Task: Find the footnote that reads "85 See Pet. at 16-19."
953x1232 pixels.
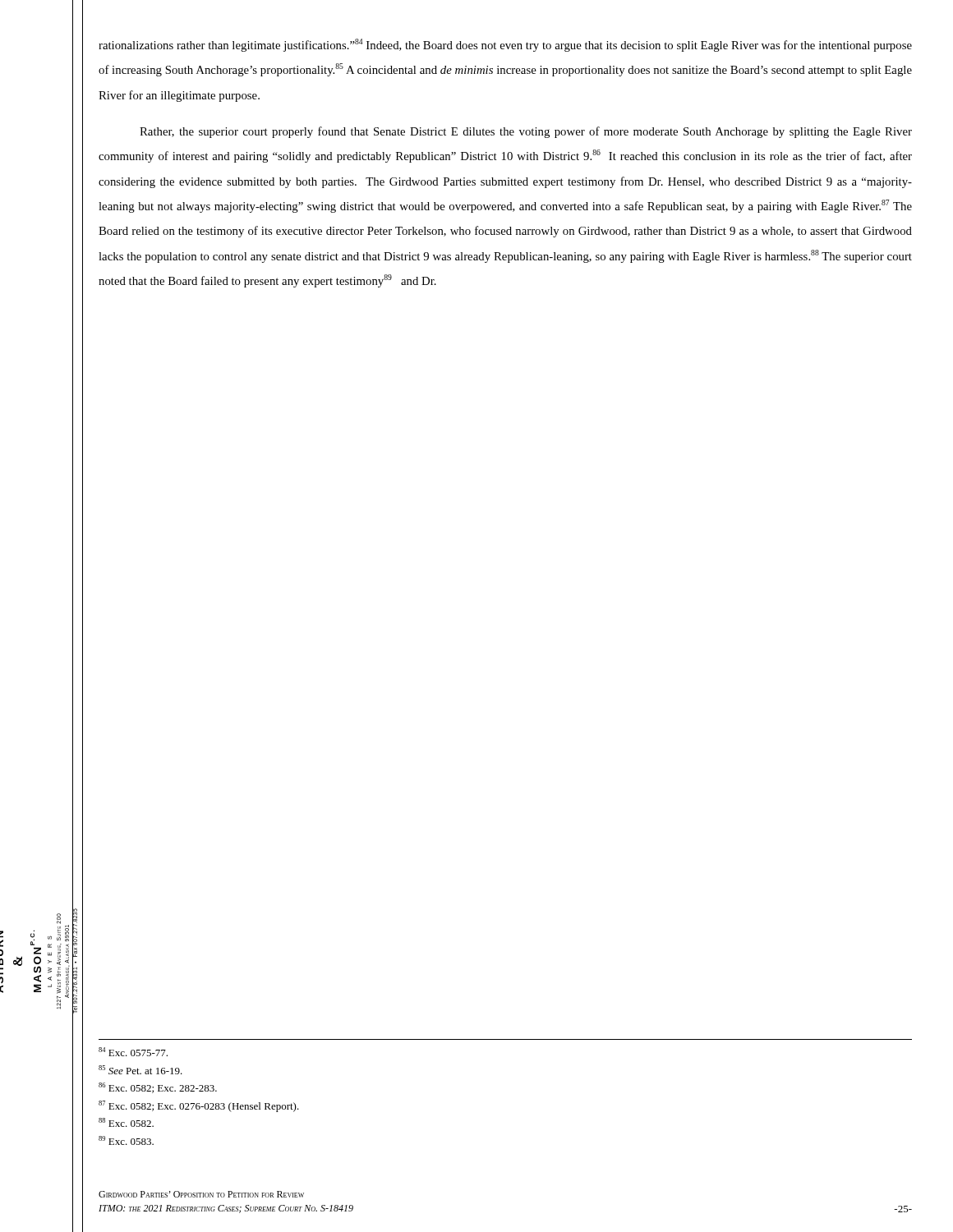Action: (141, 1070)
